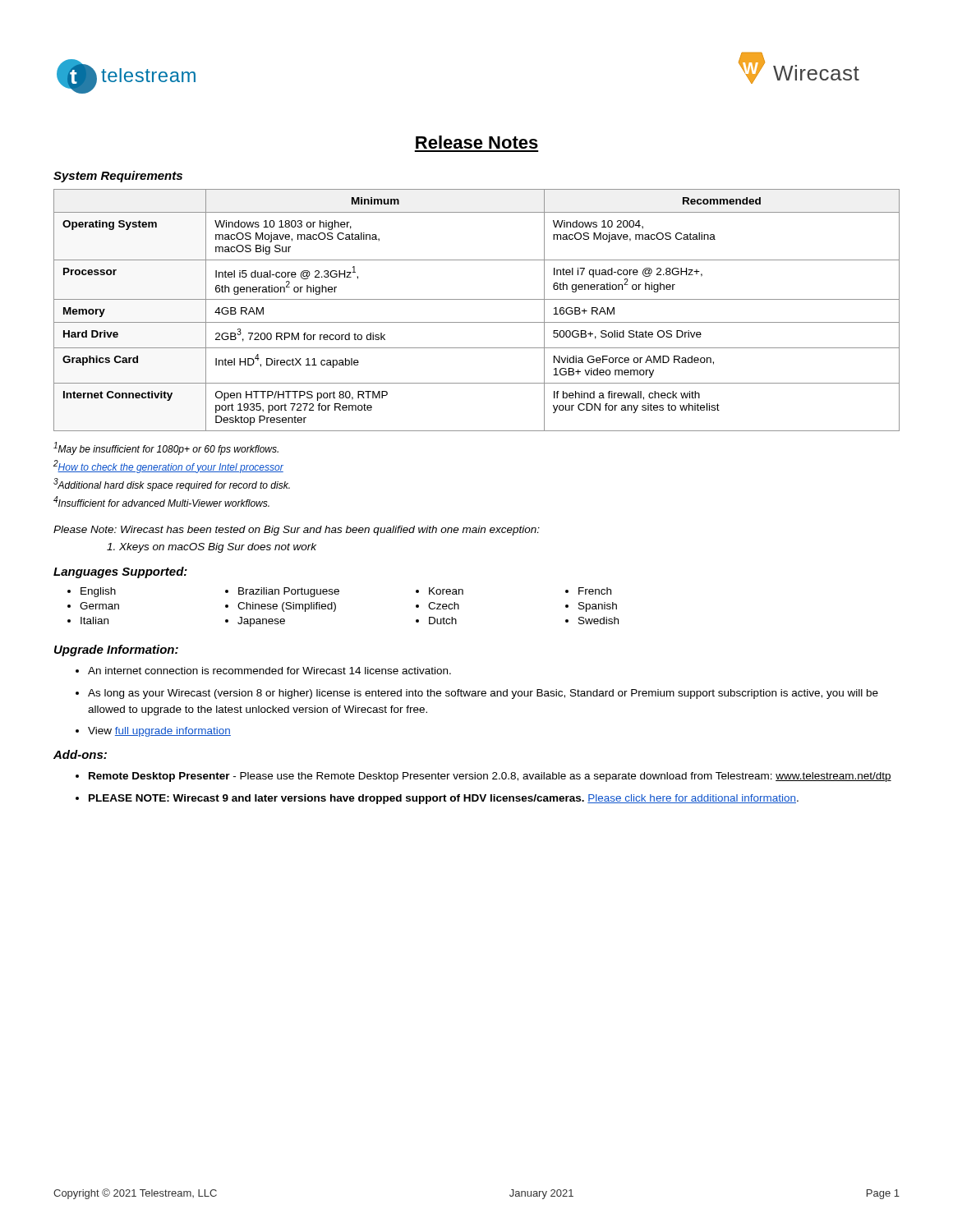Point to the passage starting "Upgrade Information:"
This screenshot has height=1232, width=953.
click(x=116, y=649)
